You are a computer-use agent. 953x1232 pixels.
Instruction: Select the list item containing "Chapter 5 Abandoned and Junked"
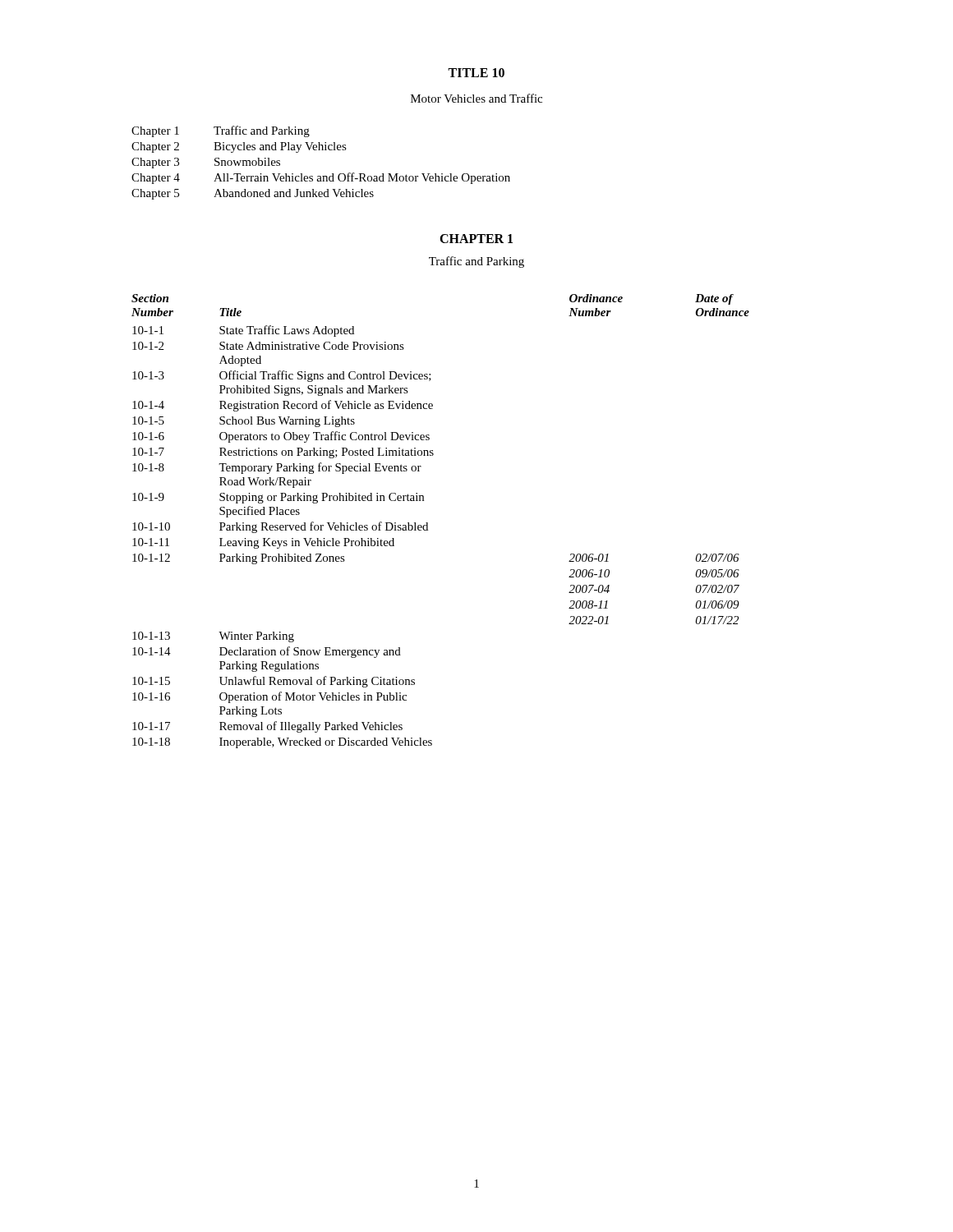tap(476, 193)
